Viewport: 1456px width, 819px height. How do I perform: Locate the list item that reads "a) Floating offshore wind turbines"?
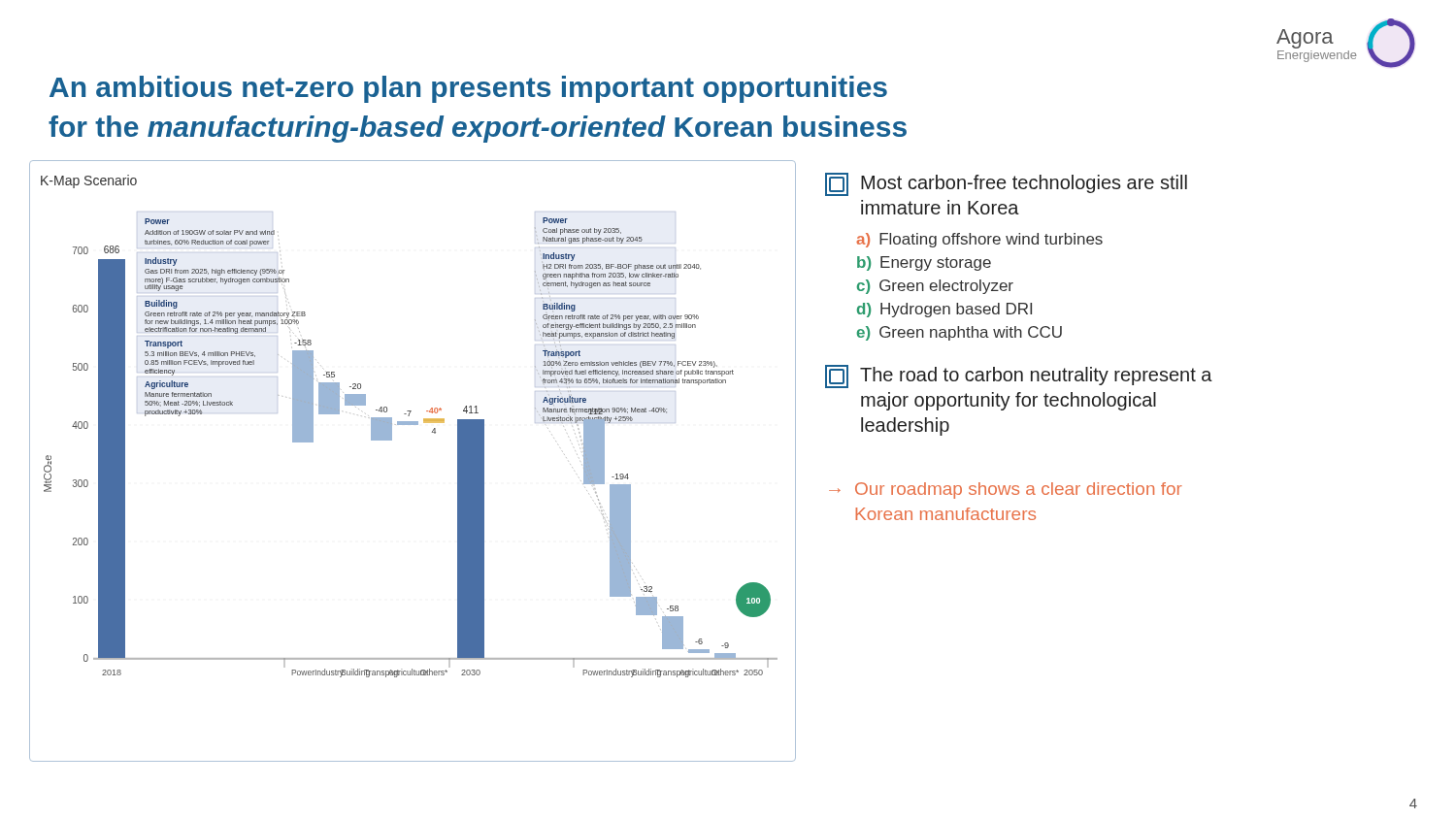980,240
